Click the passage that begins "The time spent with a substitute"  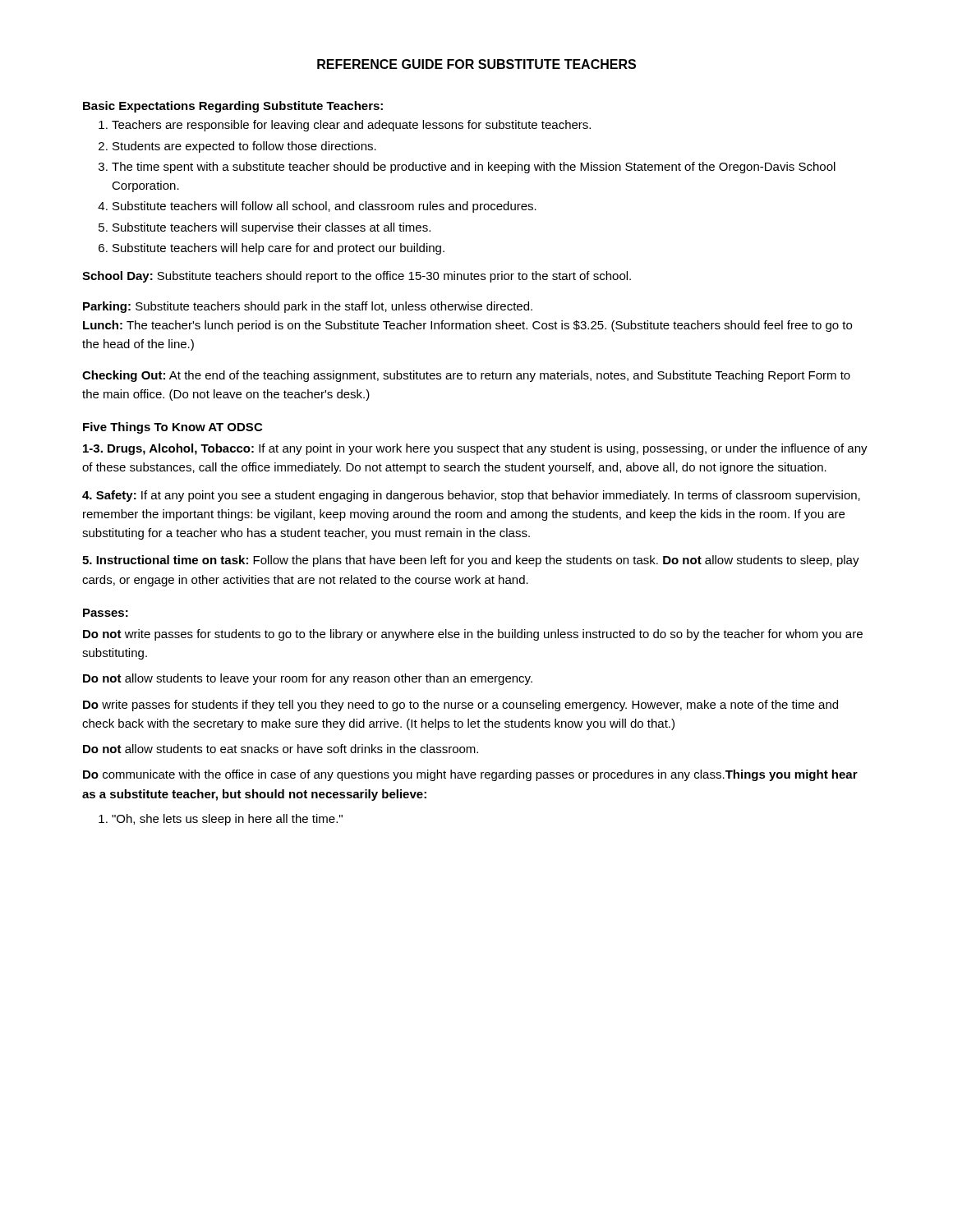(x=491, y=176)
